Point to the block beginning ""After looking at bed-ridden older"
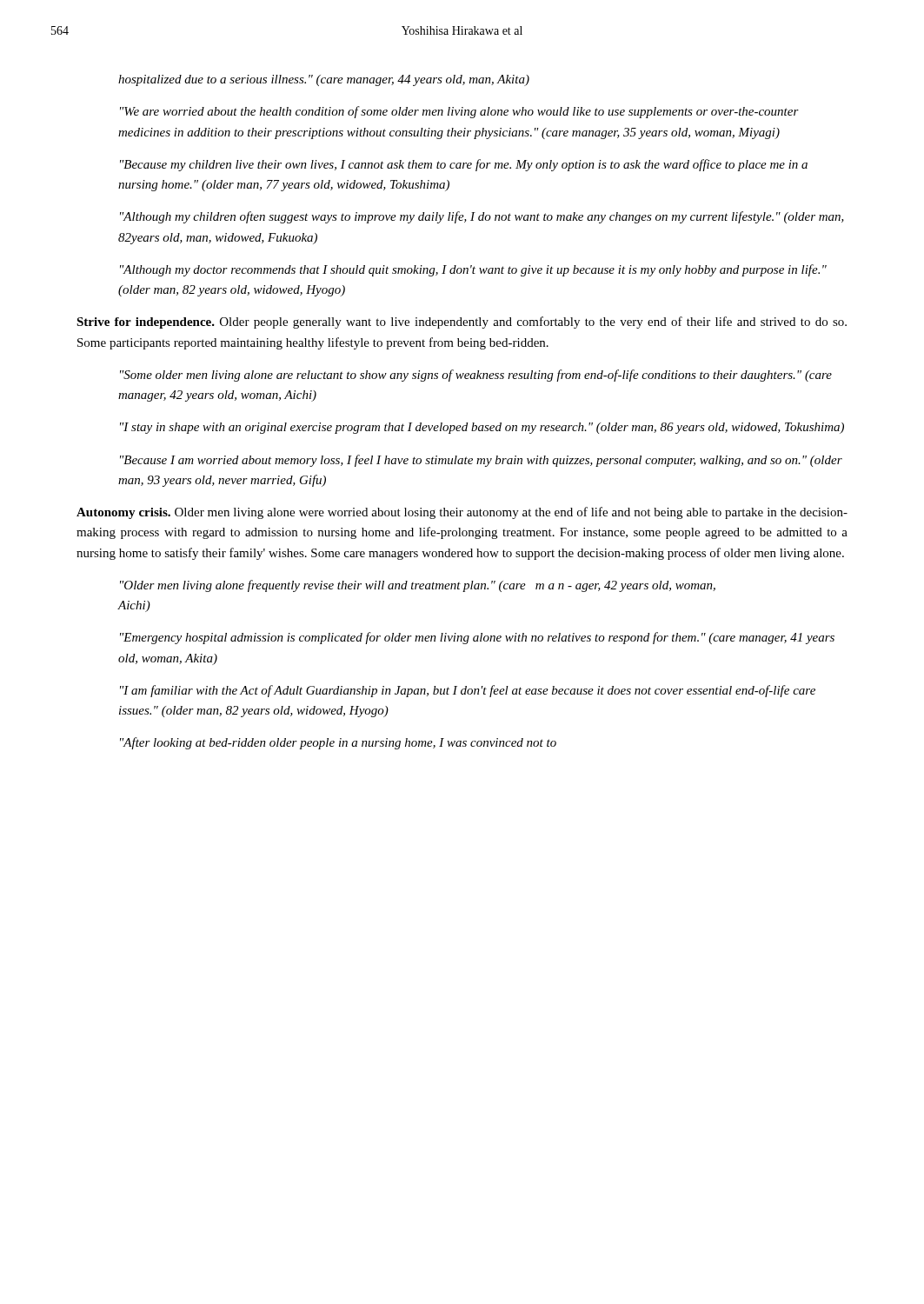924x1304 pixels. 337,743
